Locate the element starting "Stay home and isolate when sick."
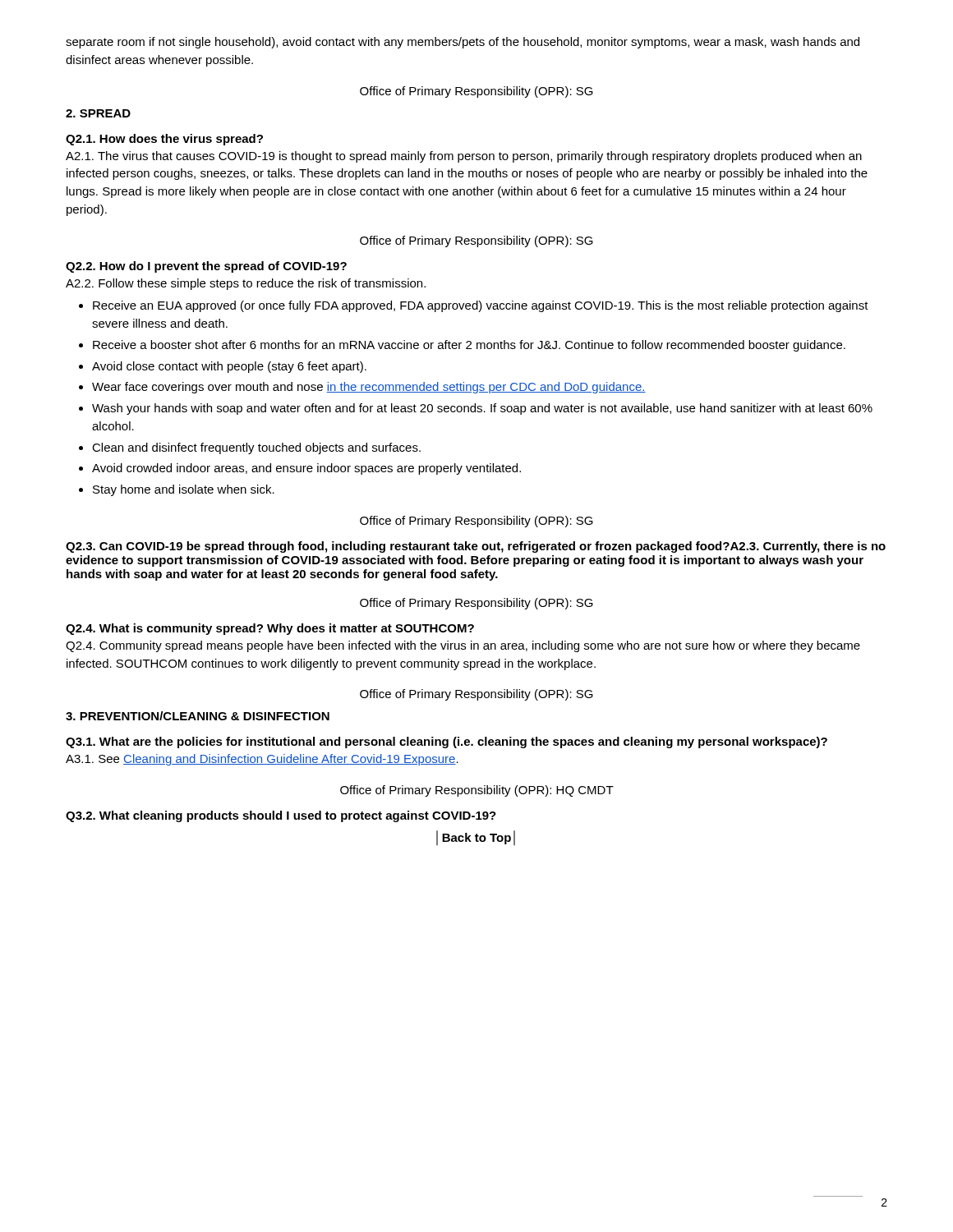The image size is (953, 1232). pyautogui.click(x=184, y=490)
